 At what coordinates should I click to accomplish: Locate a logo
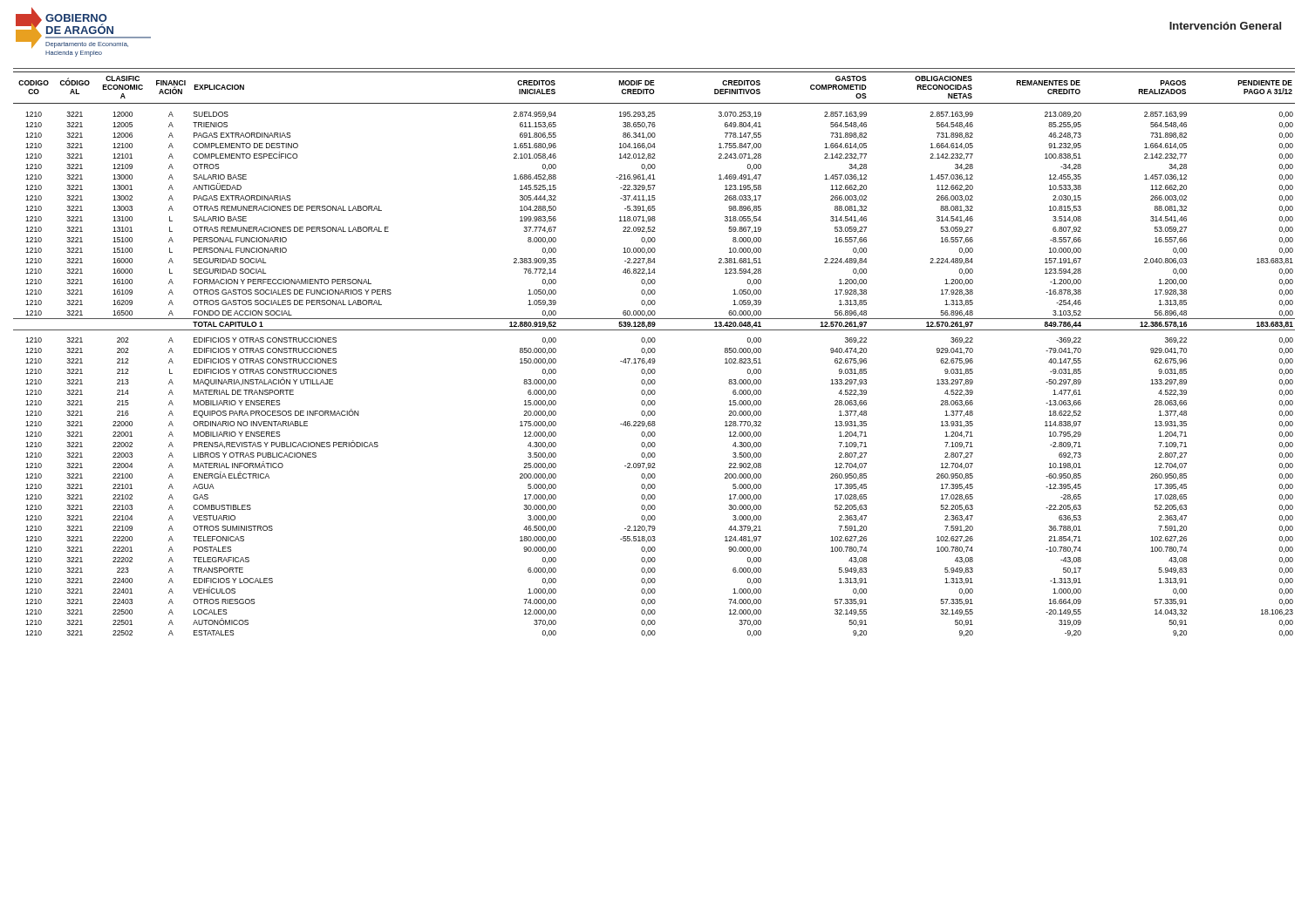(88, 36)
